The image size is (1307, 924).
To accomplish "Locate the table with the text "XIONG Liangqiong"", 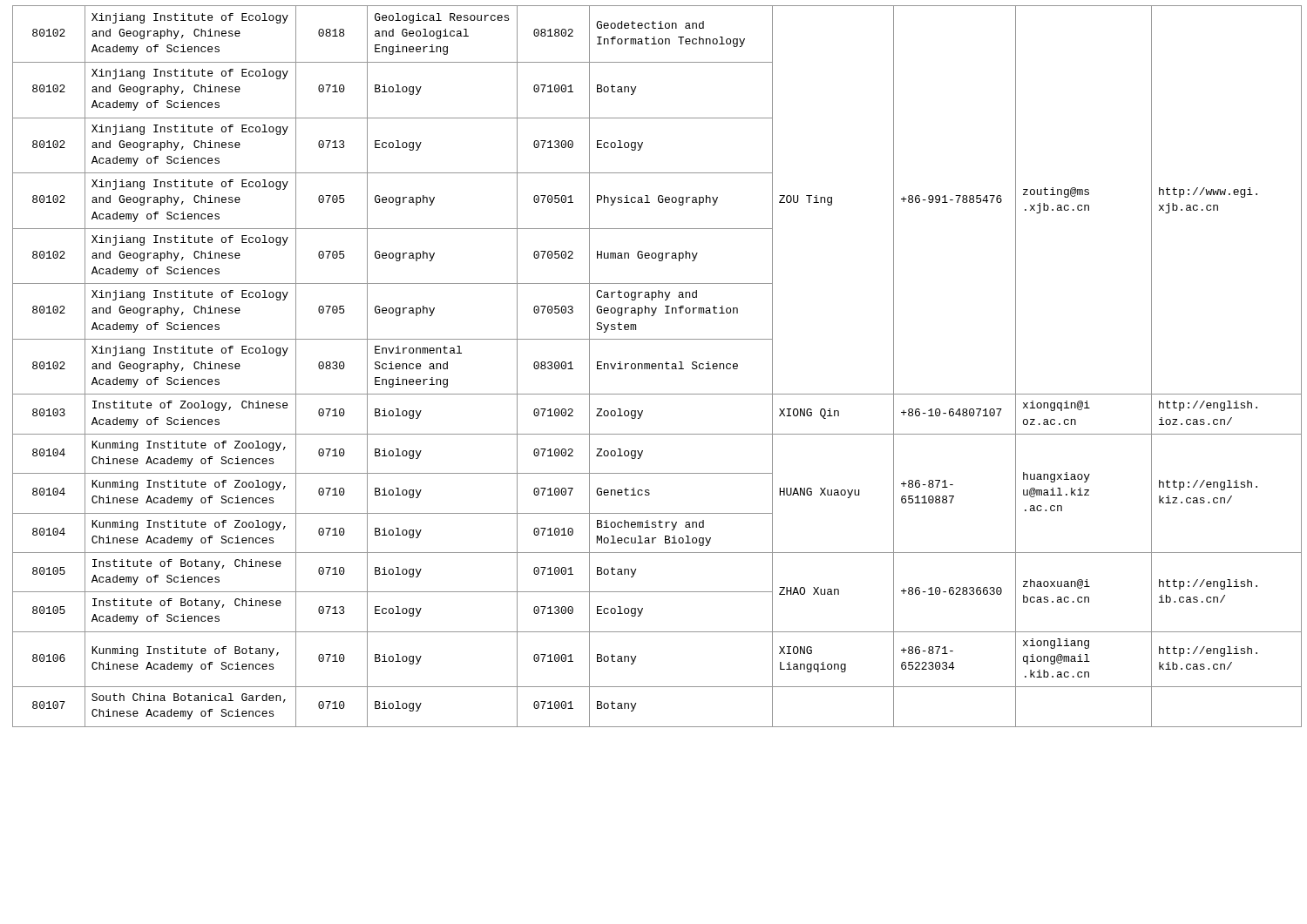I will pos(654,366).
